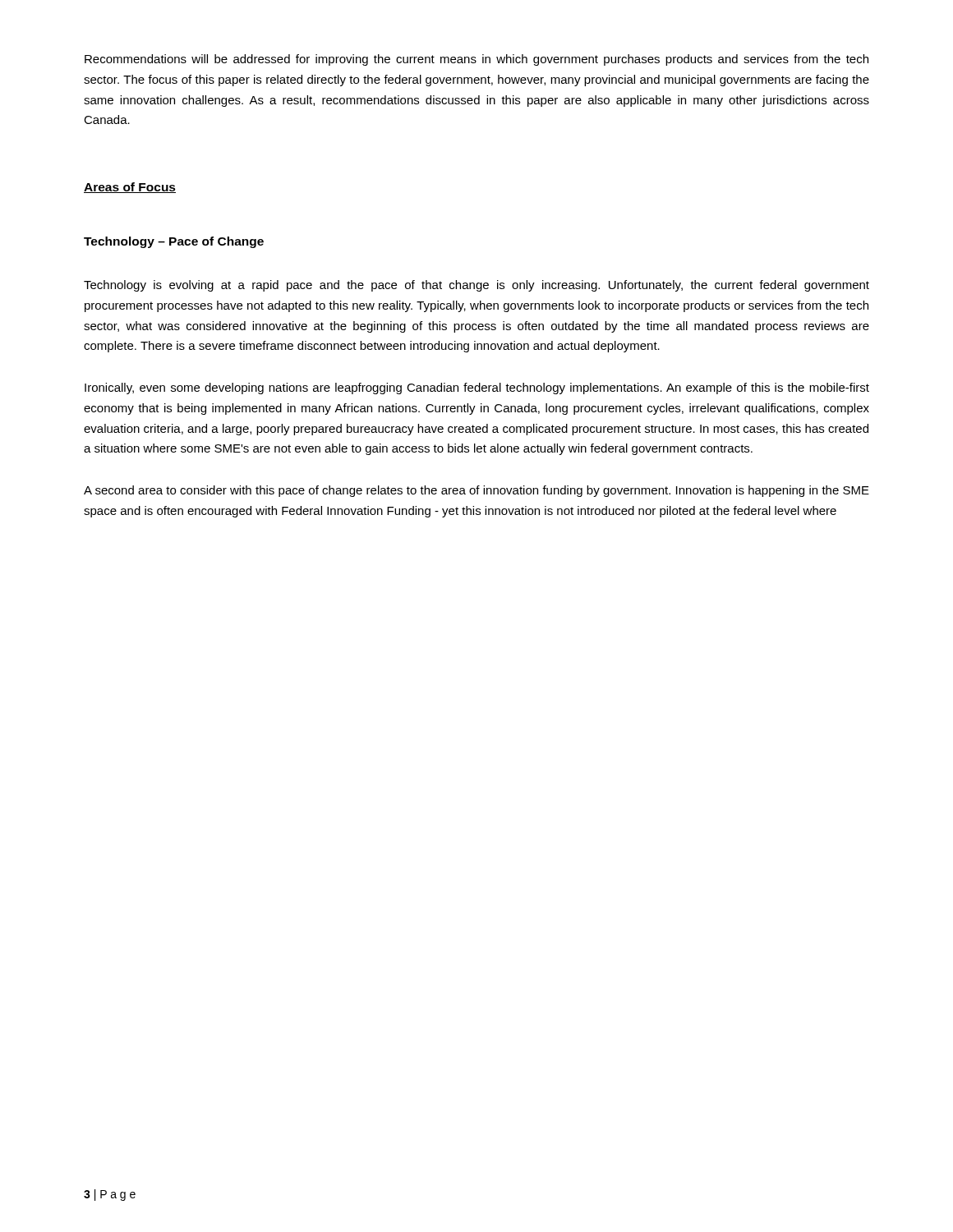The width and height of the screenshot is (953, 1232).
Task: Find "Areas of Focus" on this page
Action: coord(130,187)
